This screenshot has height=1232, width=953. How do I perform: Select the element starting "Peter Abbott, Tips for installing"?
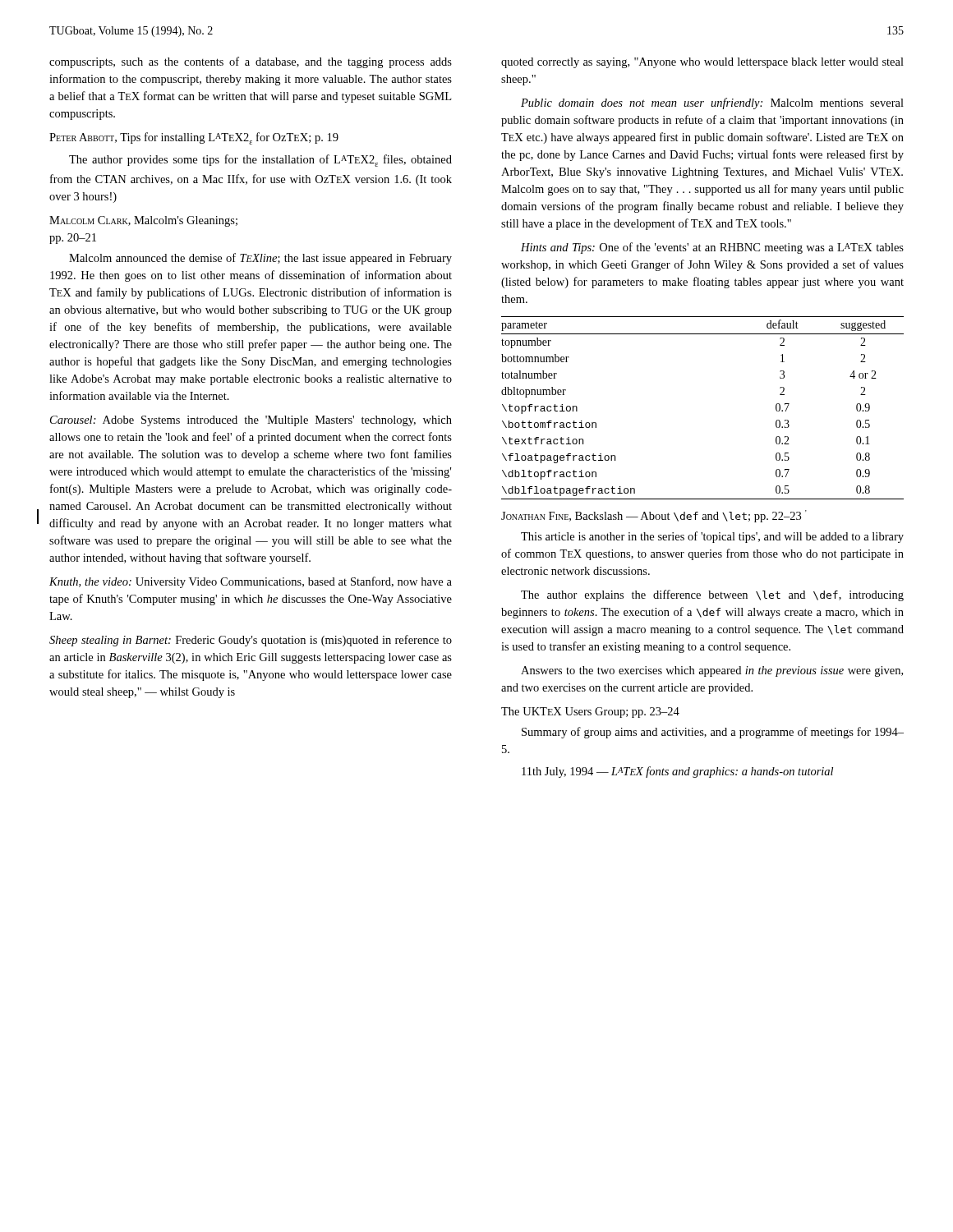click(x=251, y=139)
